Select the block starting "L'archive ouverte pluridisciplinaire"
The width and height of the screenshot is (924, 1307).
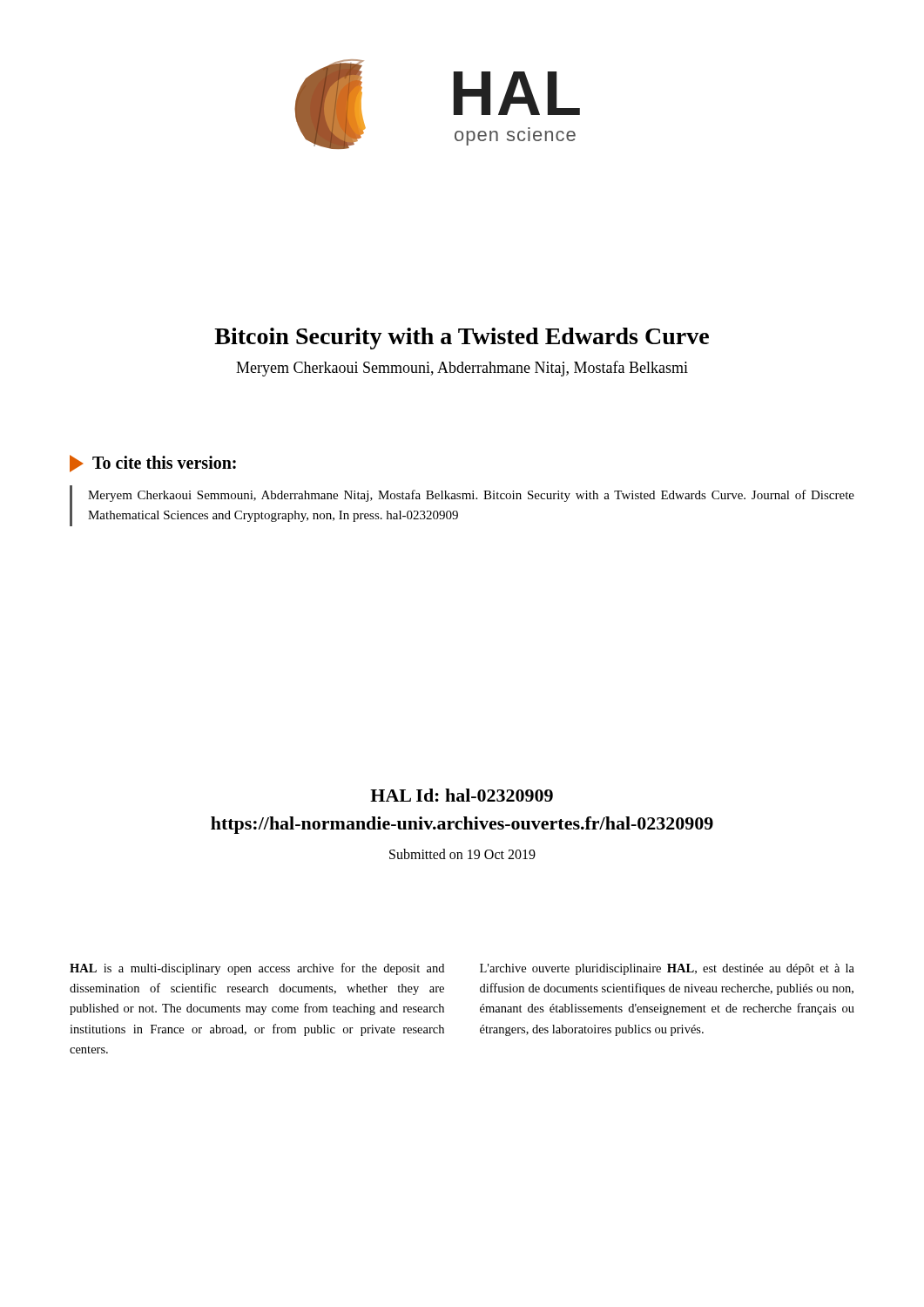pyautogui.click(x=667, y=998)
